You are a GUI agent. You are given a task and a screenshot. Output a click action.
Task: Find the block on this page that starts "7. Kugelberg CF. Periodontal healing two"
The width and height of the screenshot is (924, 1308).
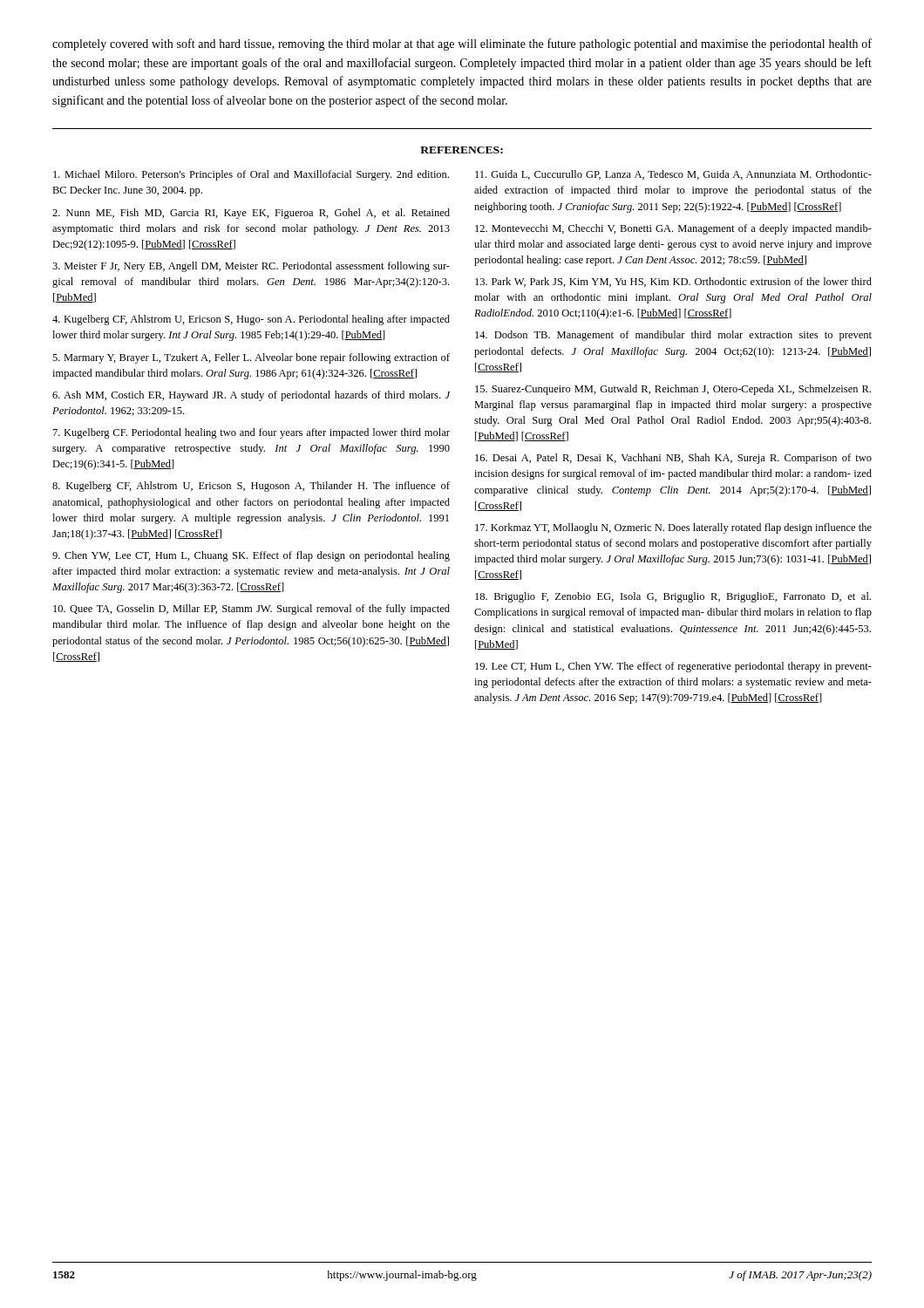tap(251, 448)
